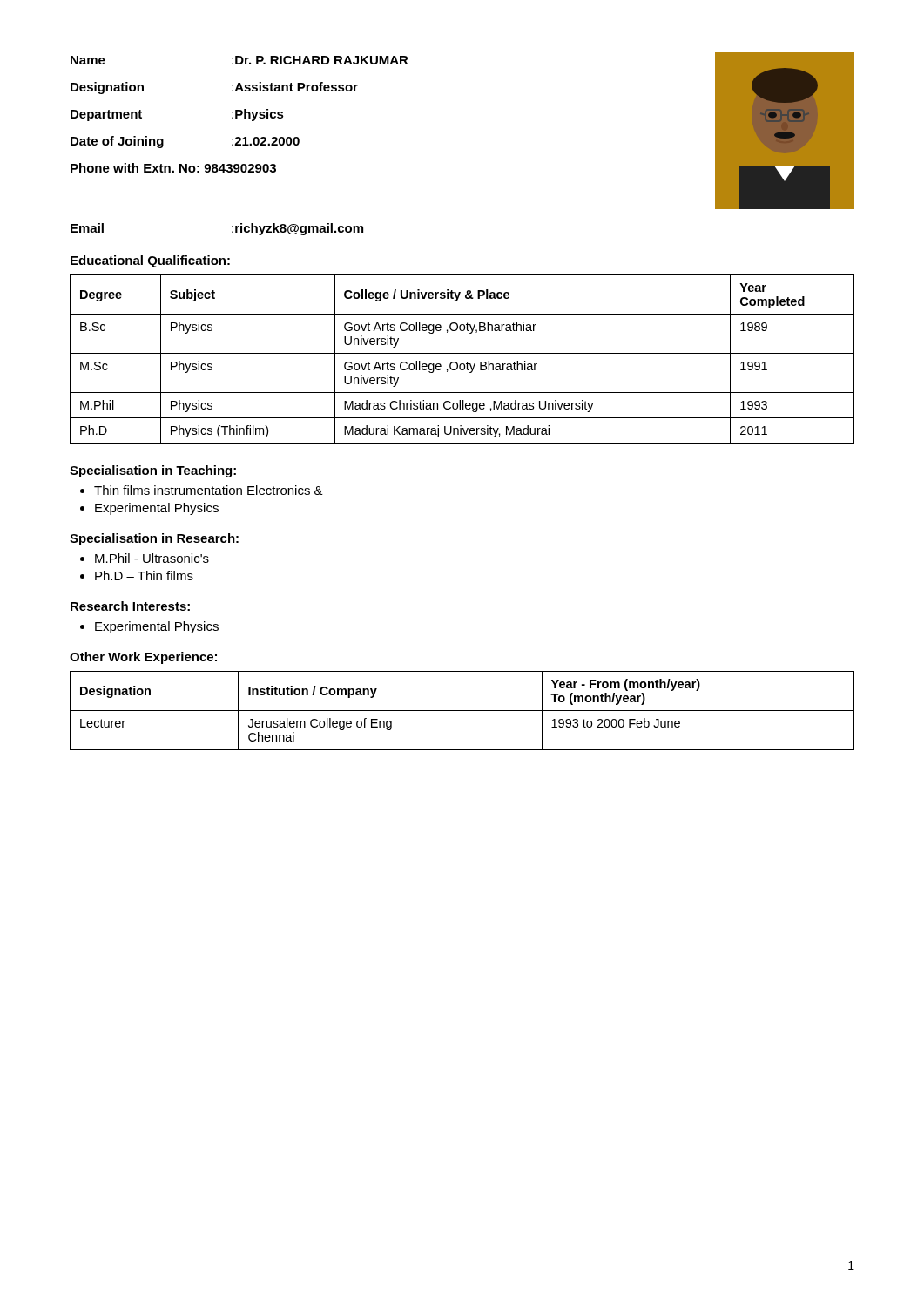Where does it say "Specialisation in Research:"?
924x1307 pixels.
point(155,538)
